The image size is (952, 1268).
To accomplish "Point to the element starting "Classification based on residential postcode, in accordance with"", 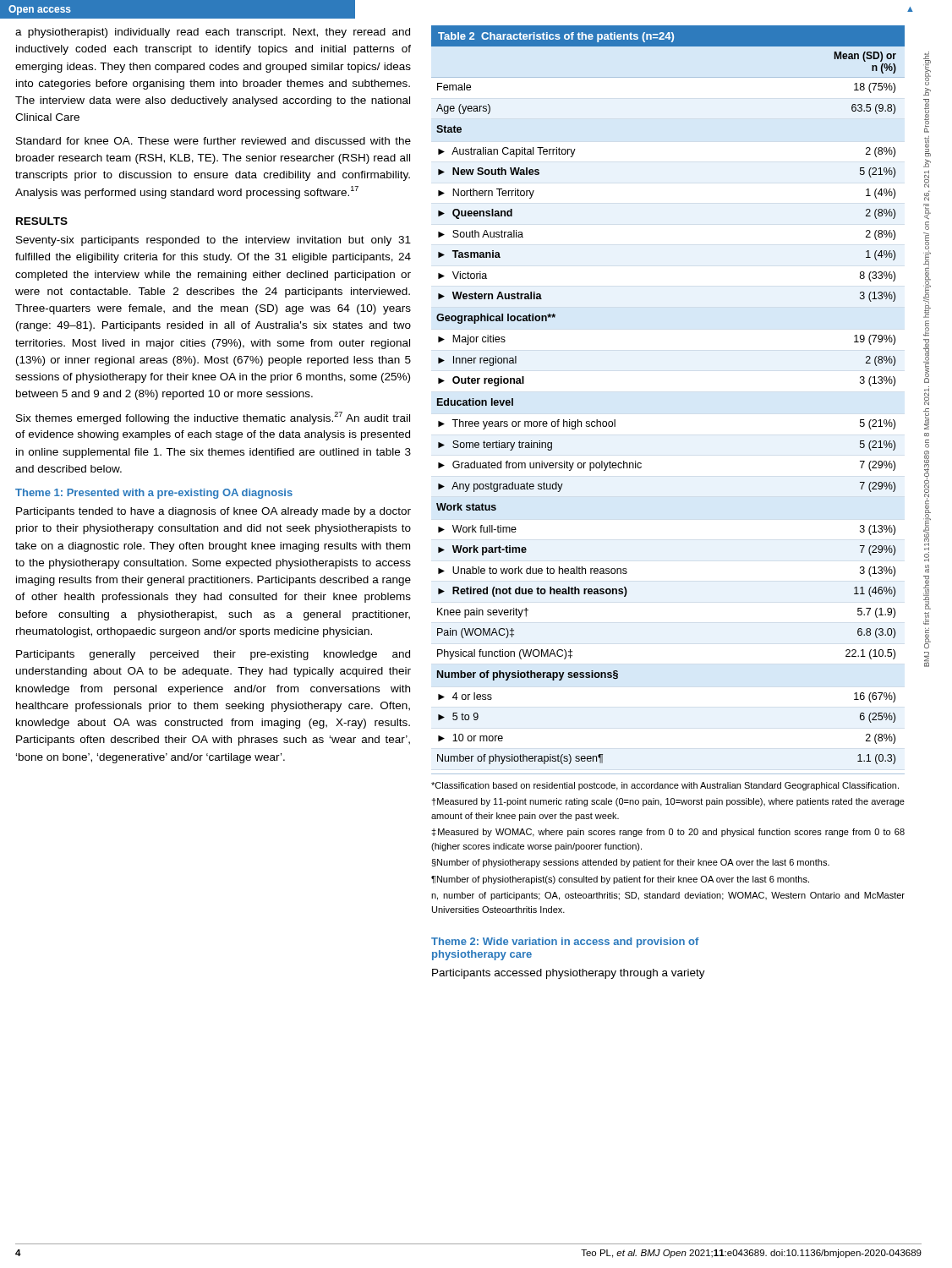I will [665, 786].
